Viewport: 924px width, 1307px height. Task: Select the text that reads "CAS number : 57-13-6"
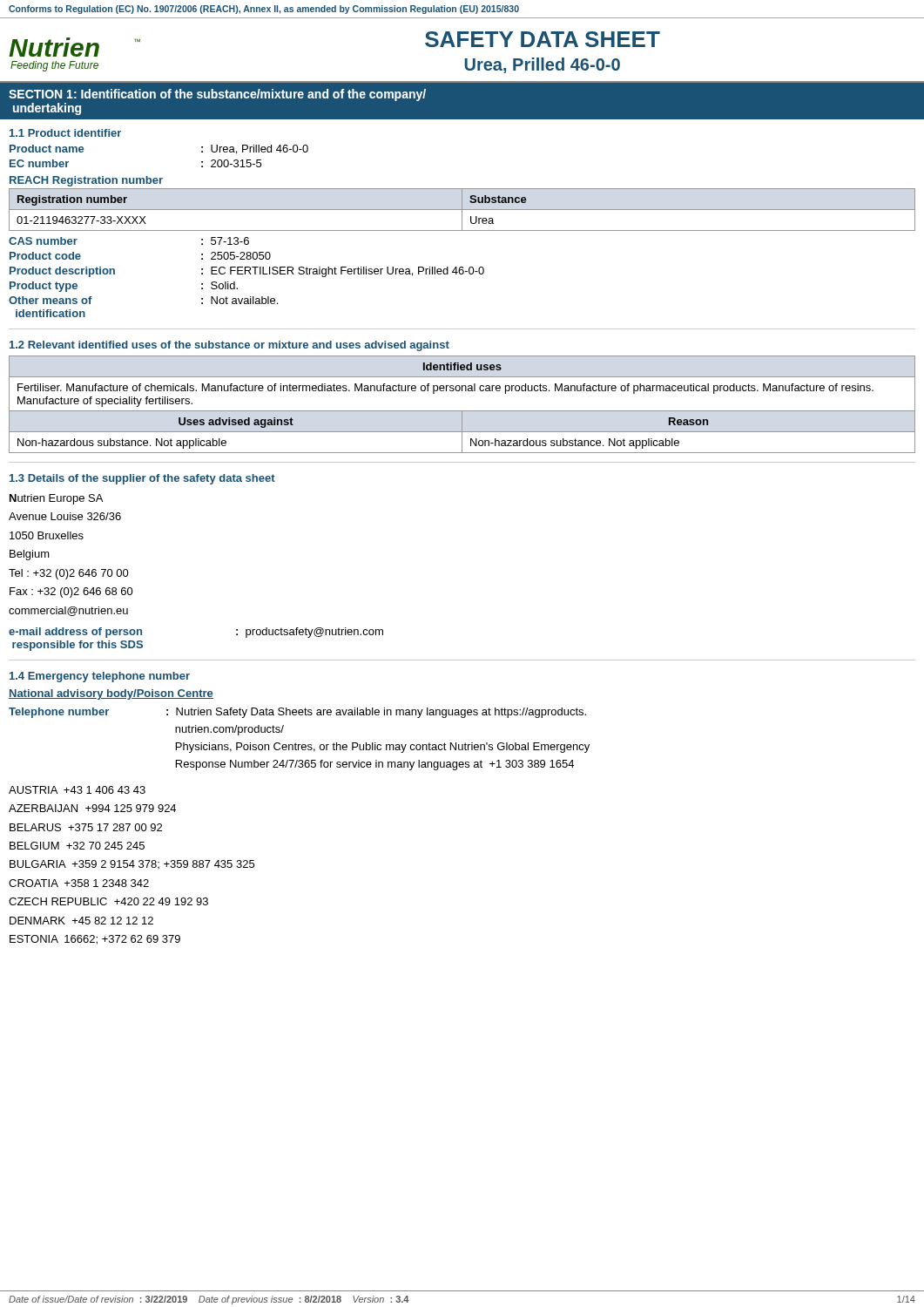pos(129,241)
